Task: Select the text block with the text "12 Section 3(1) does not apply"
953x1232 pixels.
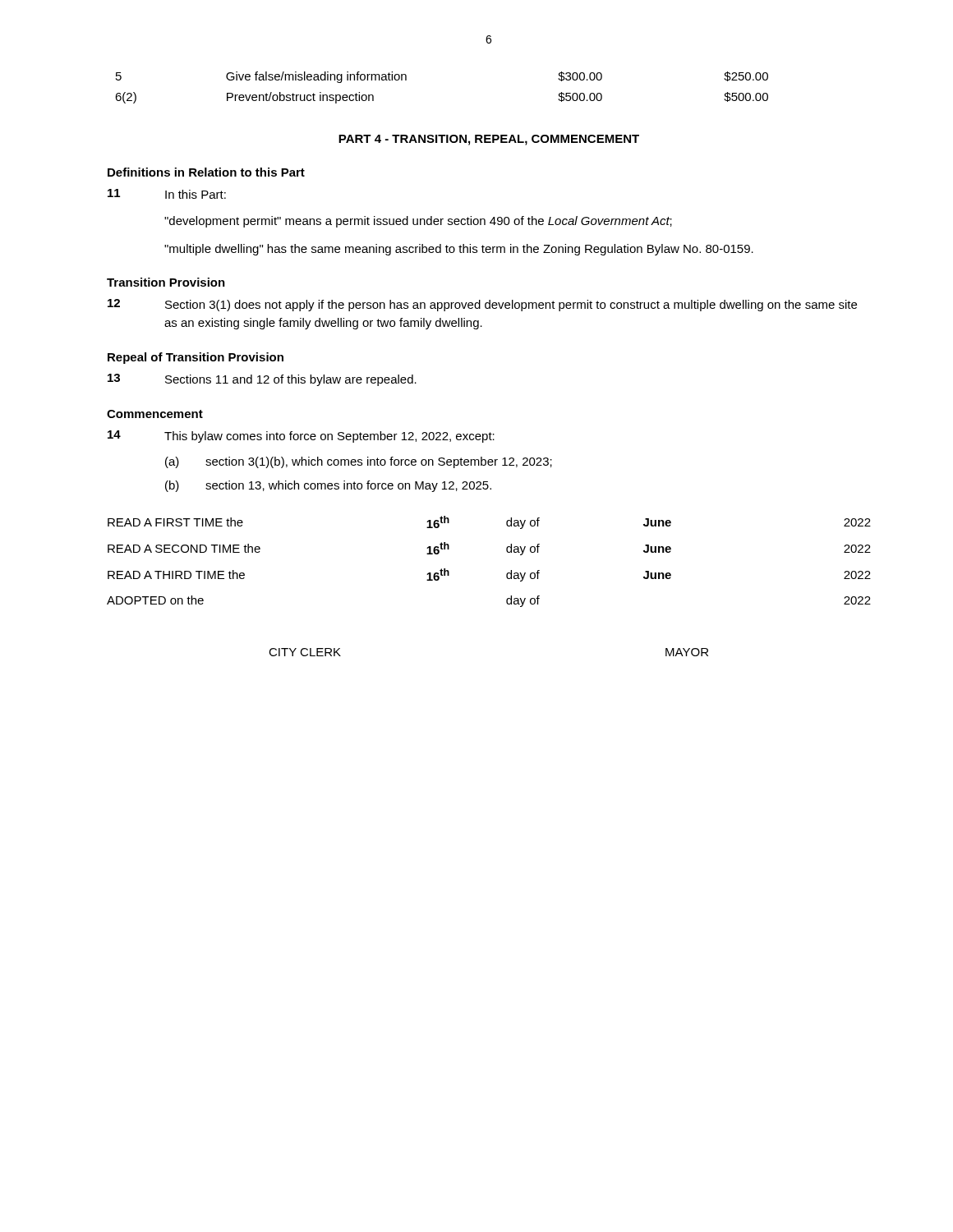Action: tap(489, 314)
